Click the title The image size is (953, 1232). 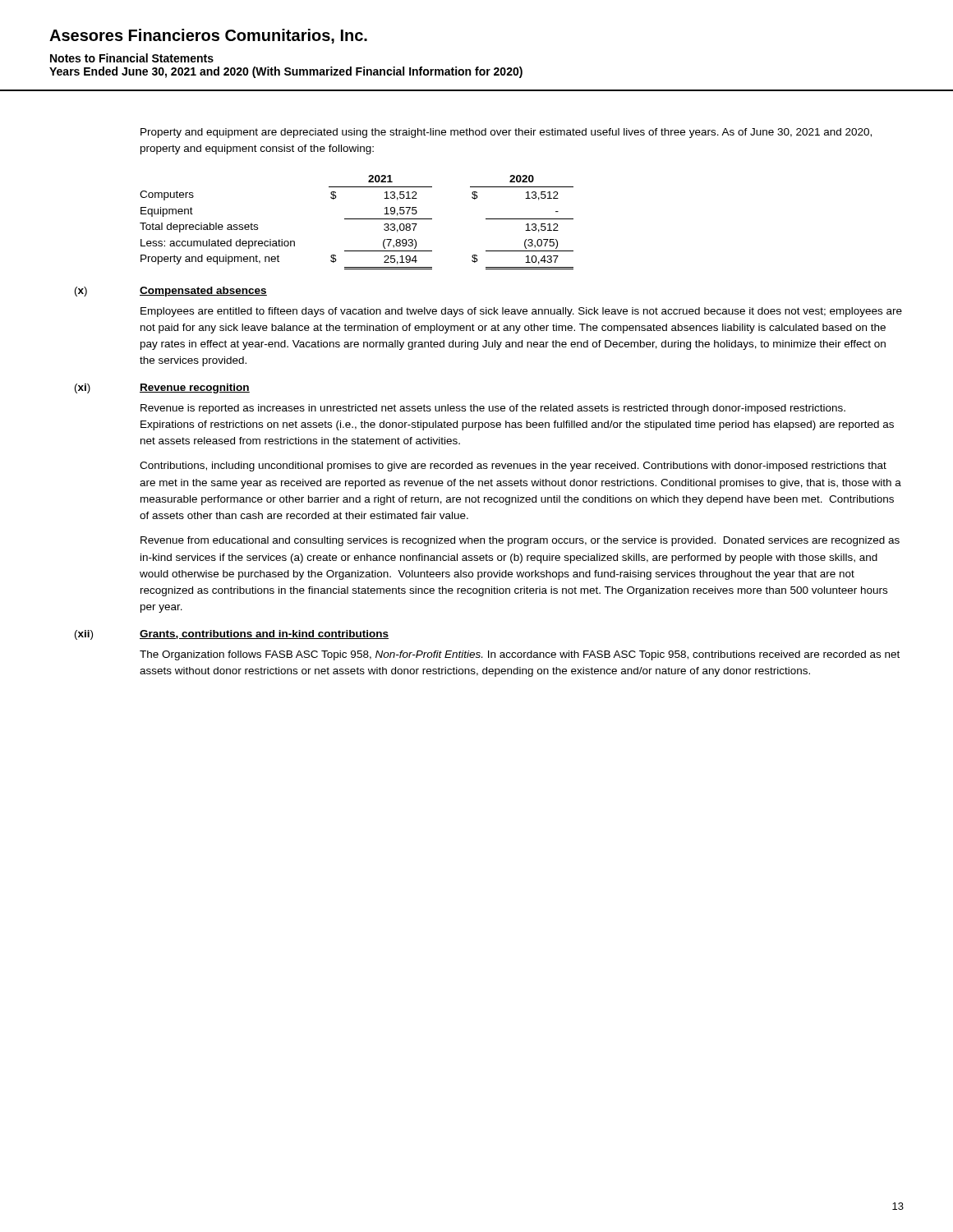point(209,35)
